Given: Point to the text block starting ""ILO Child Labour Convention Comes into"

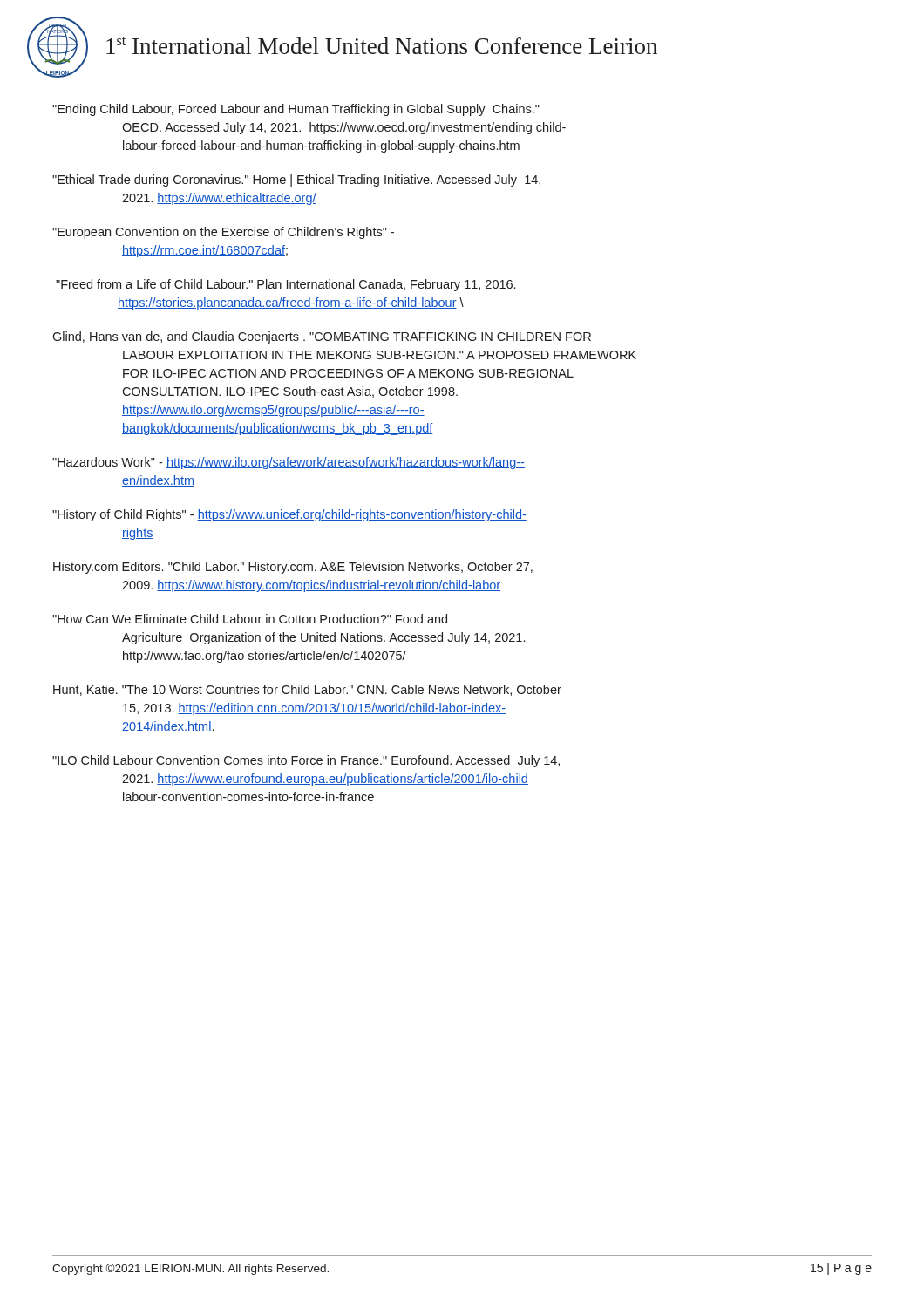Looking at the screenshot, I should pos(462,780).
